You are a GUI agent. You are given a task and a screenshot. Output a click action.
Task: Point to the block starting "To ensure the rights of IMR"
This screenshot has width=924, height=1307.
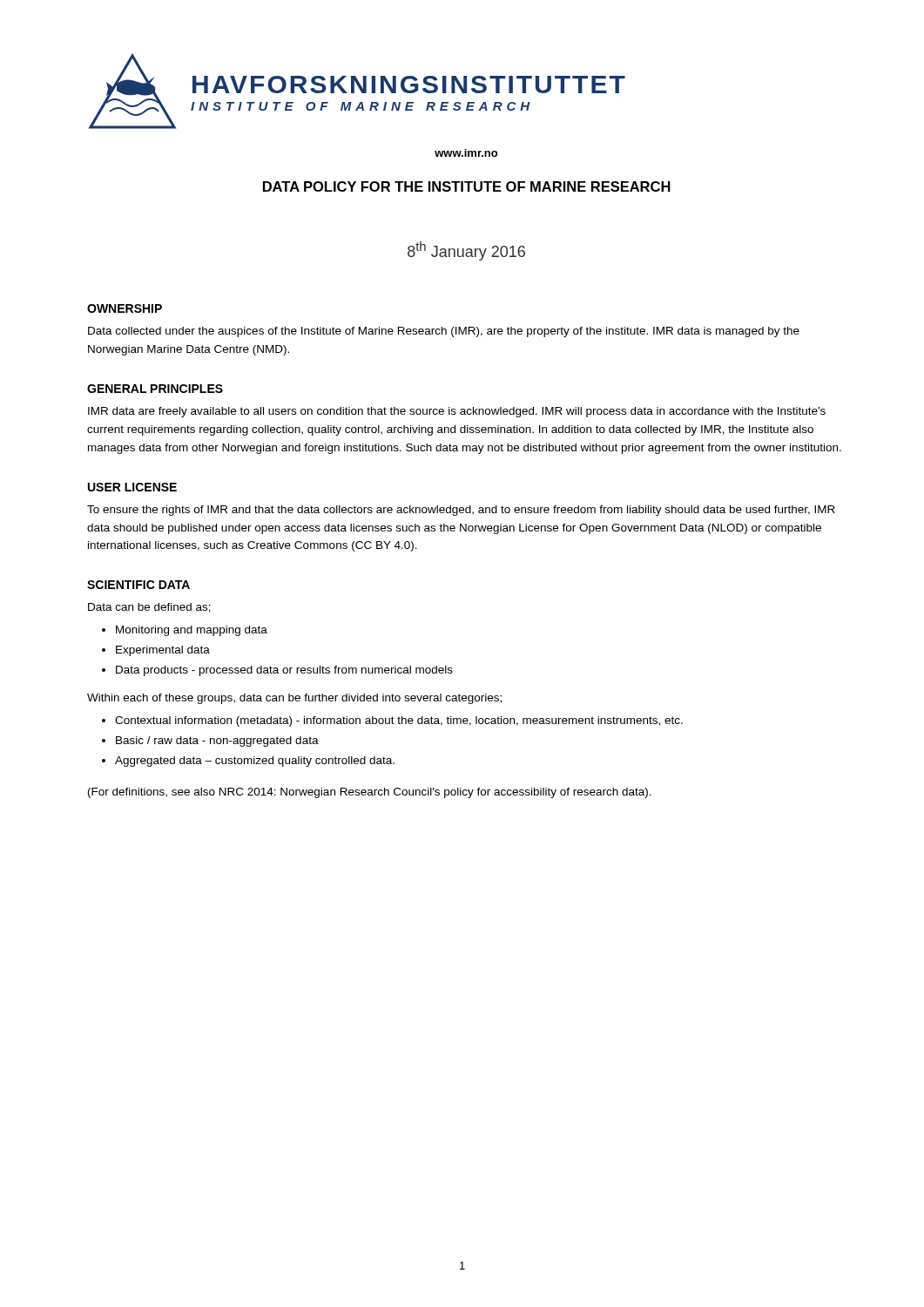pos(461,527)
